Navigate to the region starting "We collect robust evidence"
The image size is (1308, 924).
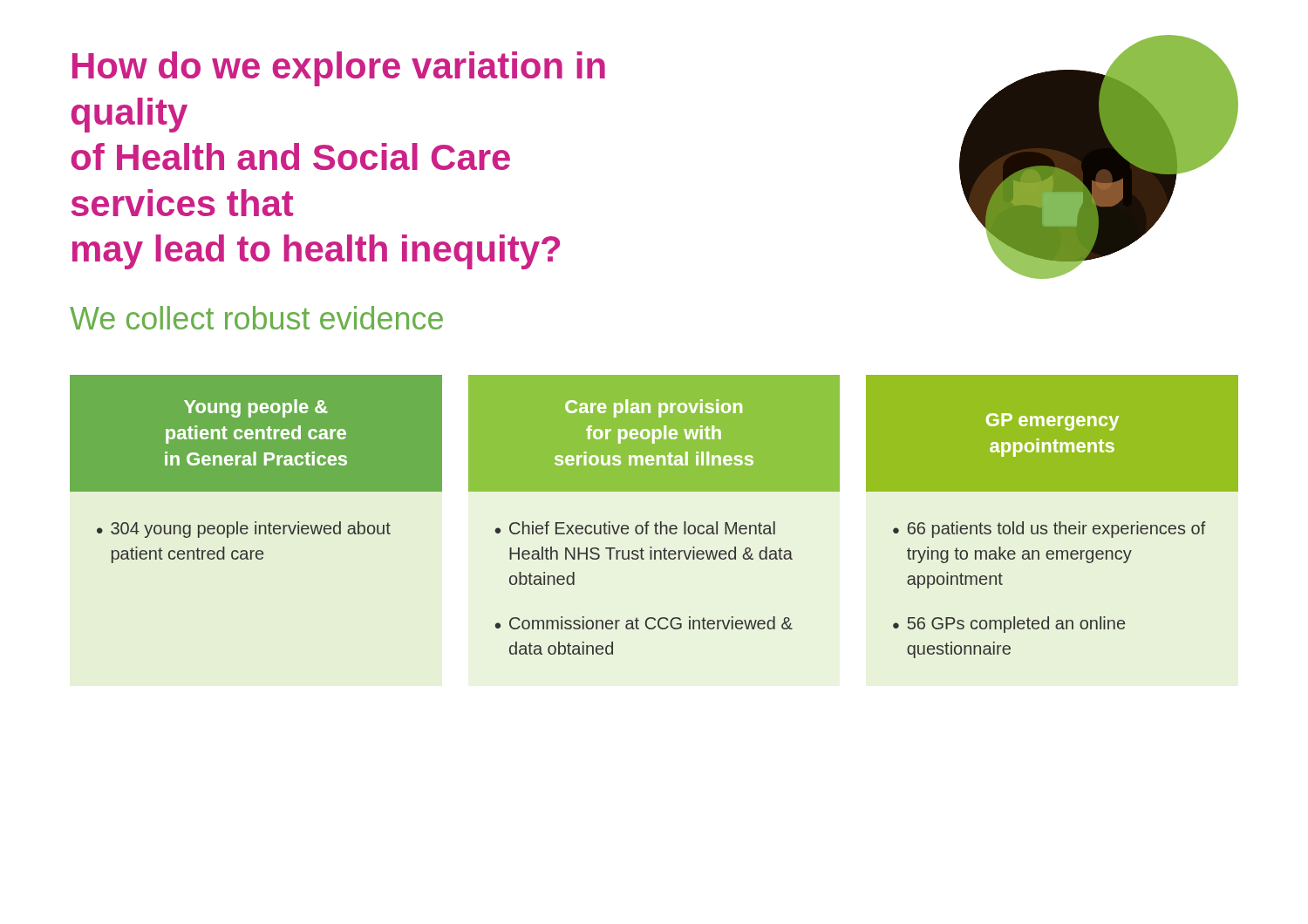click(366, 319)
